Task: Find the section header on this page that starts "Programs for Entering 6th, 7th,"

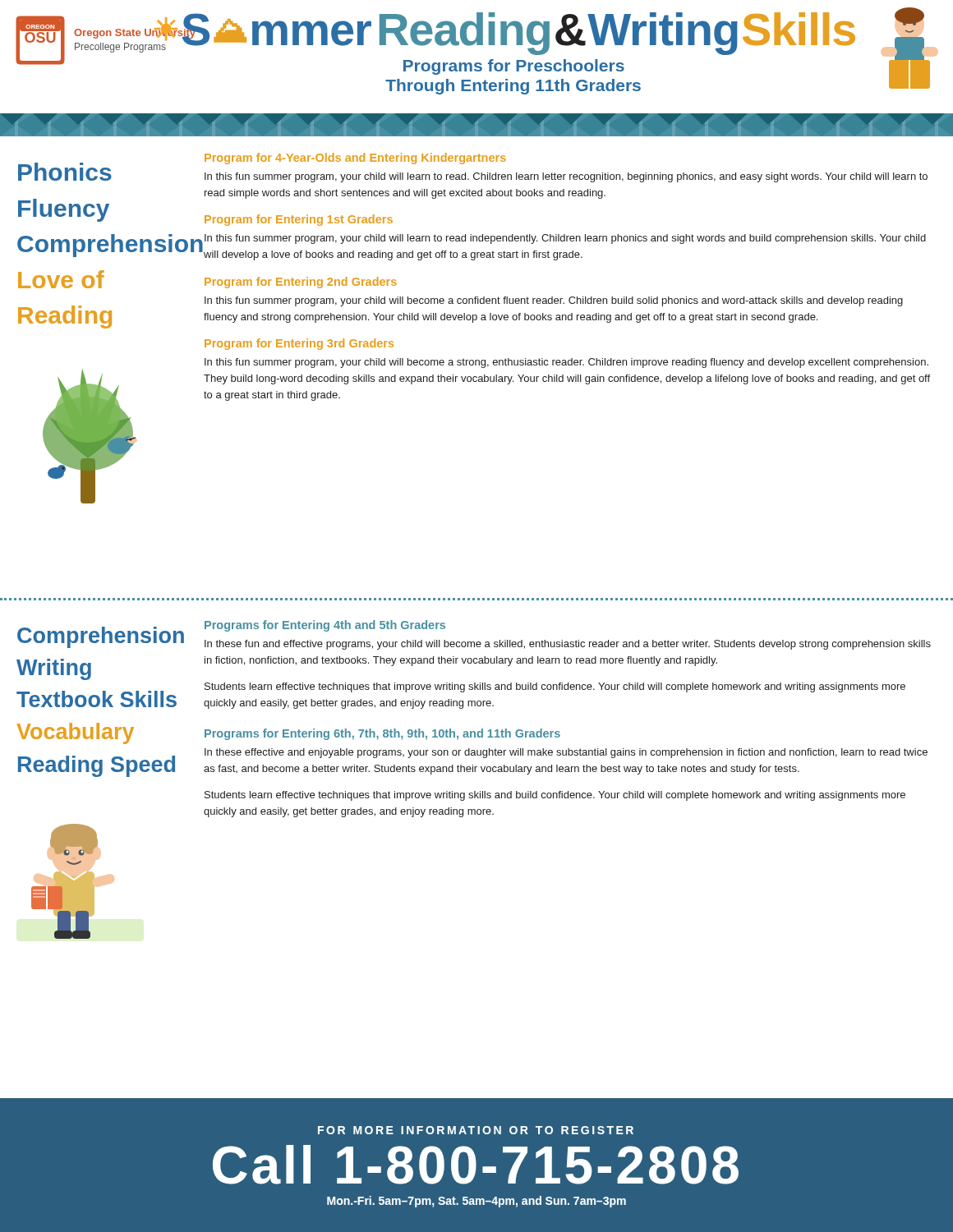Action: [x=382, y=733]
